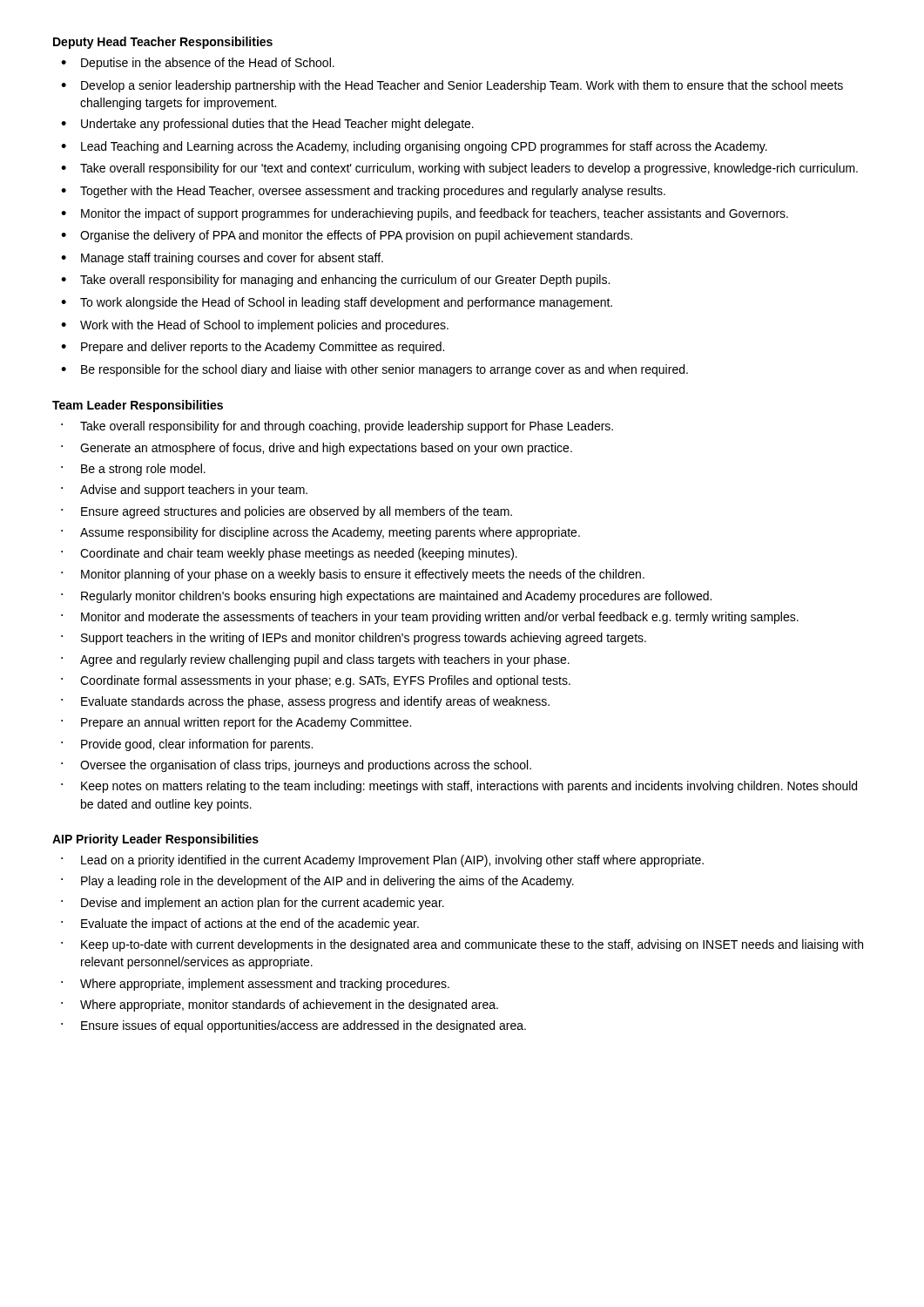Click on the list item with the text "•Coordinate formal assessments in"
The image size is (924, 1307).
pos(466,680)
